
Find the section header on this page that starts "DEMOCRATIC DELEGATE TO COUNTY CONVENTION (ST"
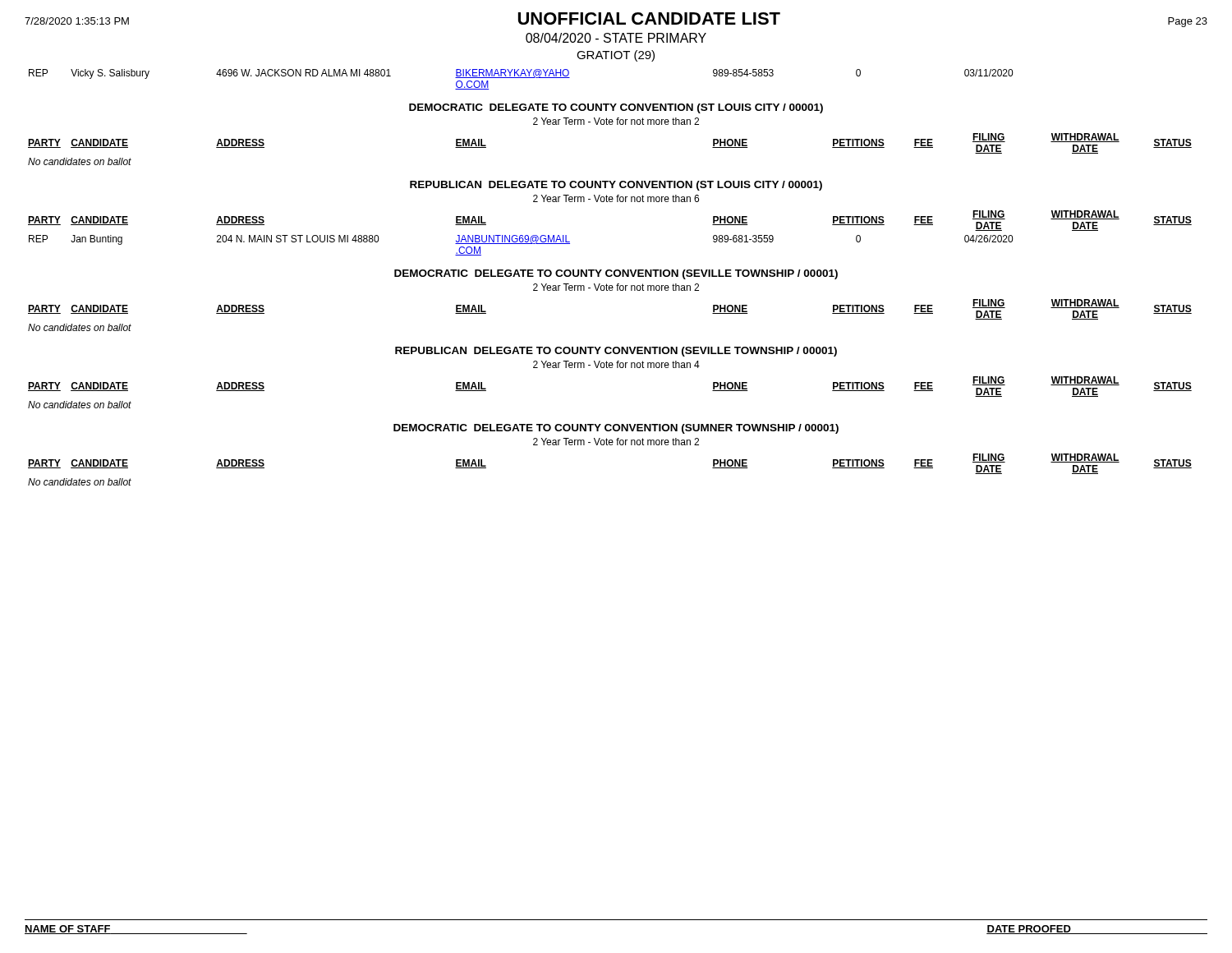pyautogui.click(x=616, y=107)
